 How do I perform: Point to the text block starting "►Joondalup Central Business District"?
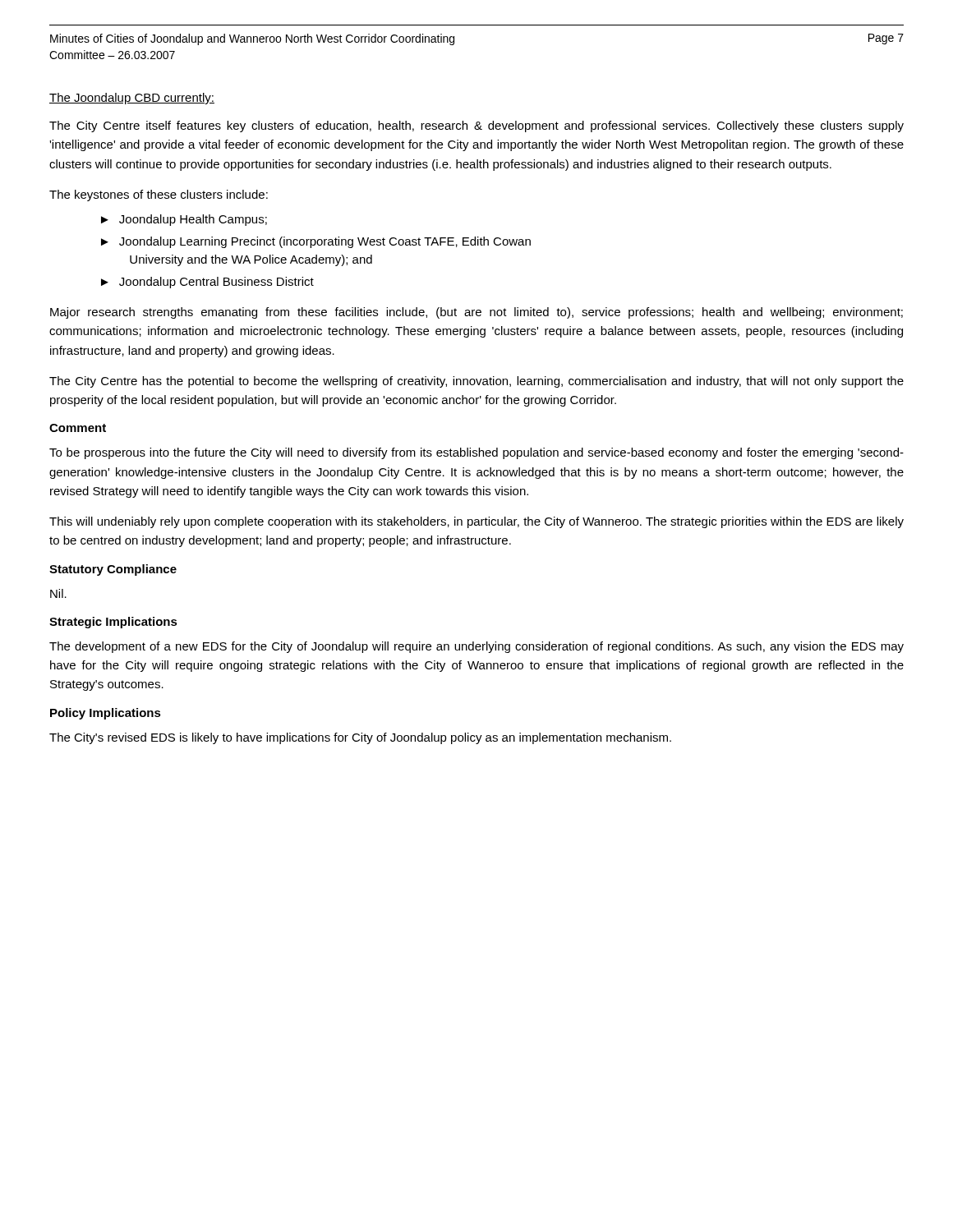click(x=206, y=282)
